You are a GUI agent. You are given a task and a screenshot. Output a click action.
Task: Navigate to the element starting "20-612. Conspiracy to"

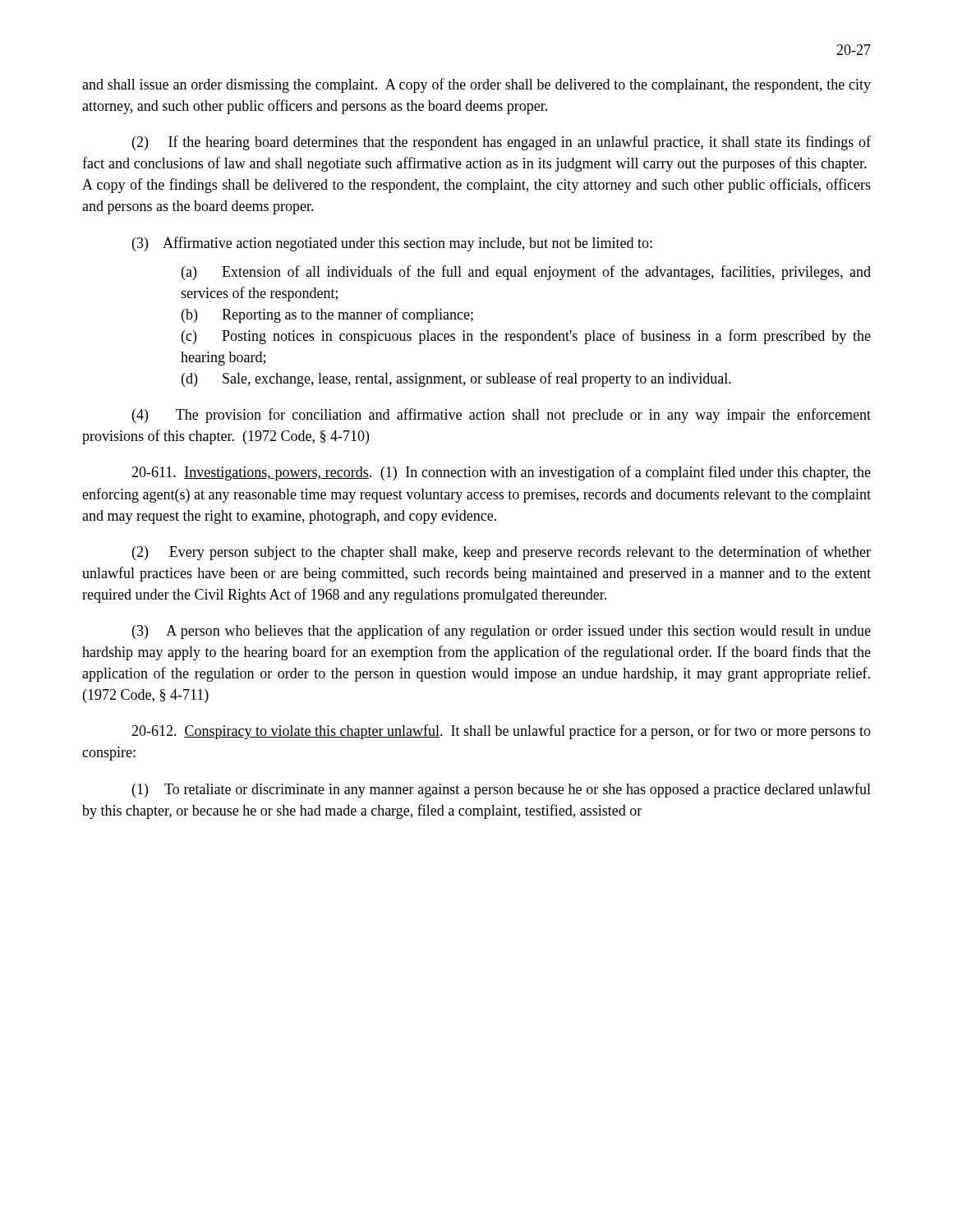click(476, 742)
